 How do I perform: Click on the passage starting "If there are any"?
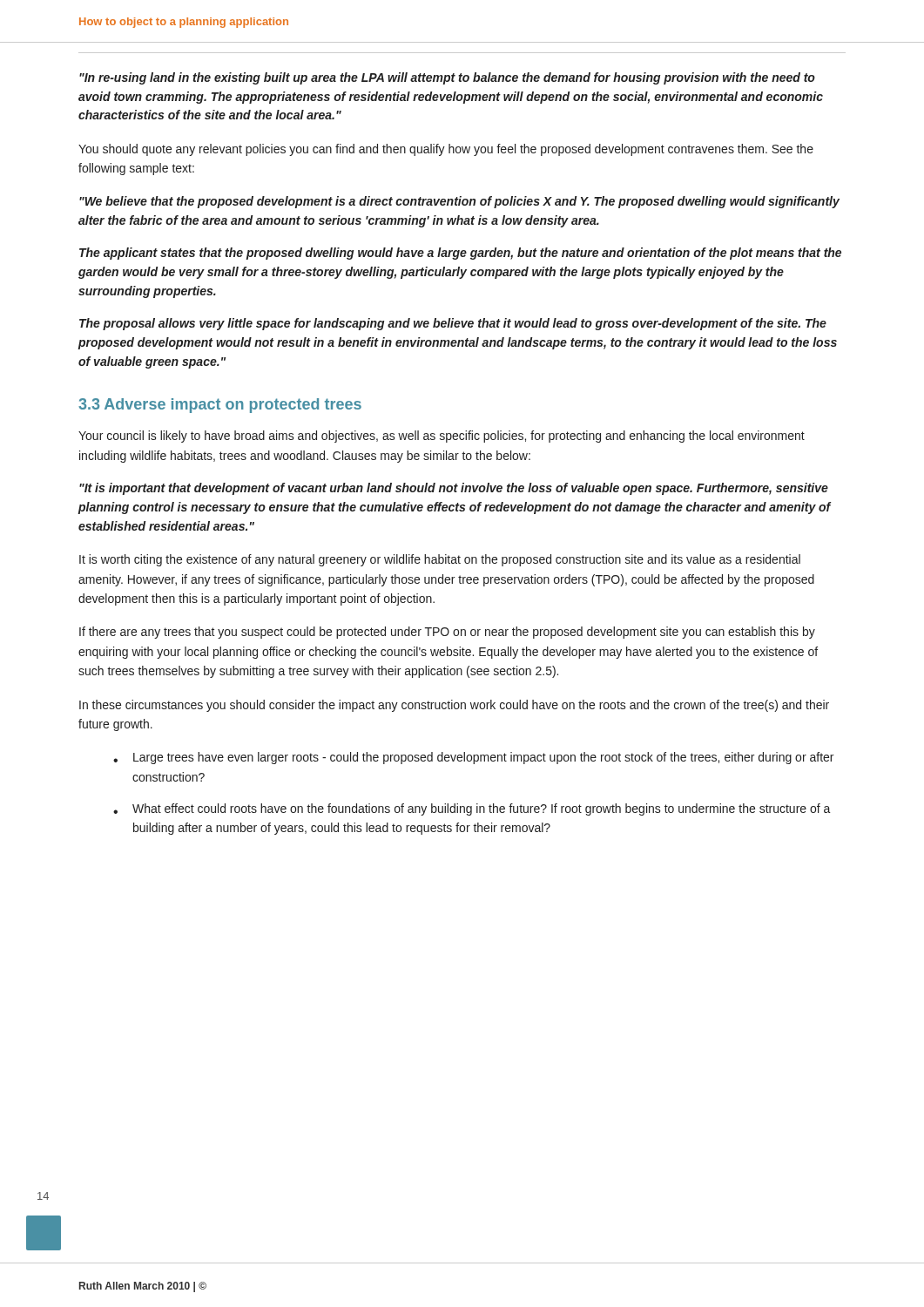[x=462, y=652]
